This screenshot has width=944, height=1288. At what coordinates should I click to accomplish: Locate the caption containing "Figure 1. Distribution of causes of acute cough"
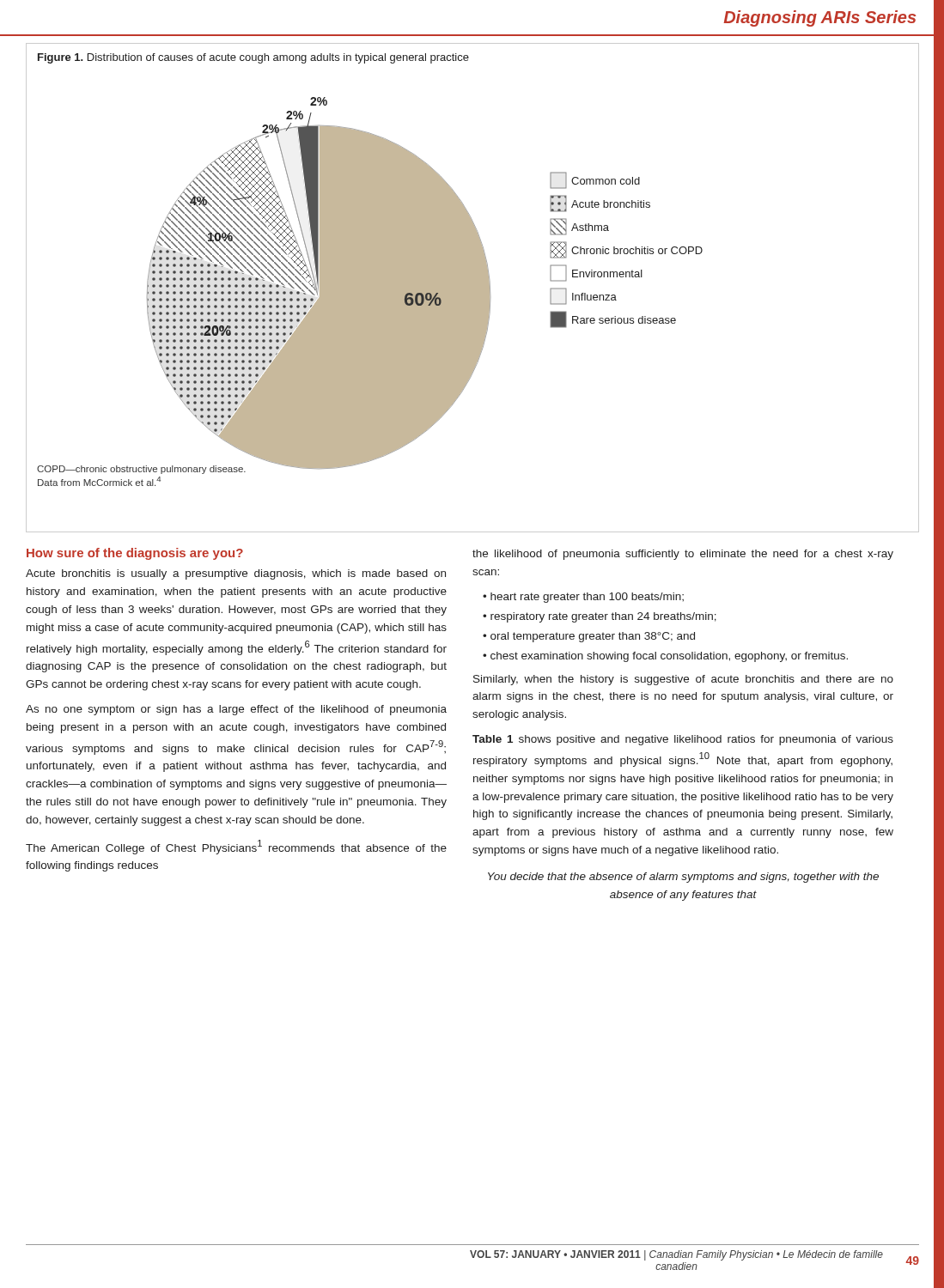(253, 57)
